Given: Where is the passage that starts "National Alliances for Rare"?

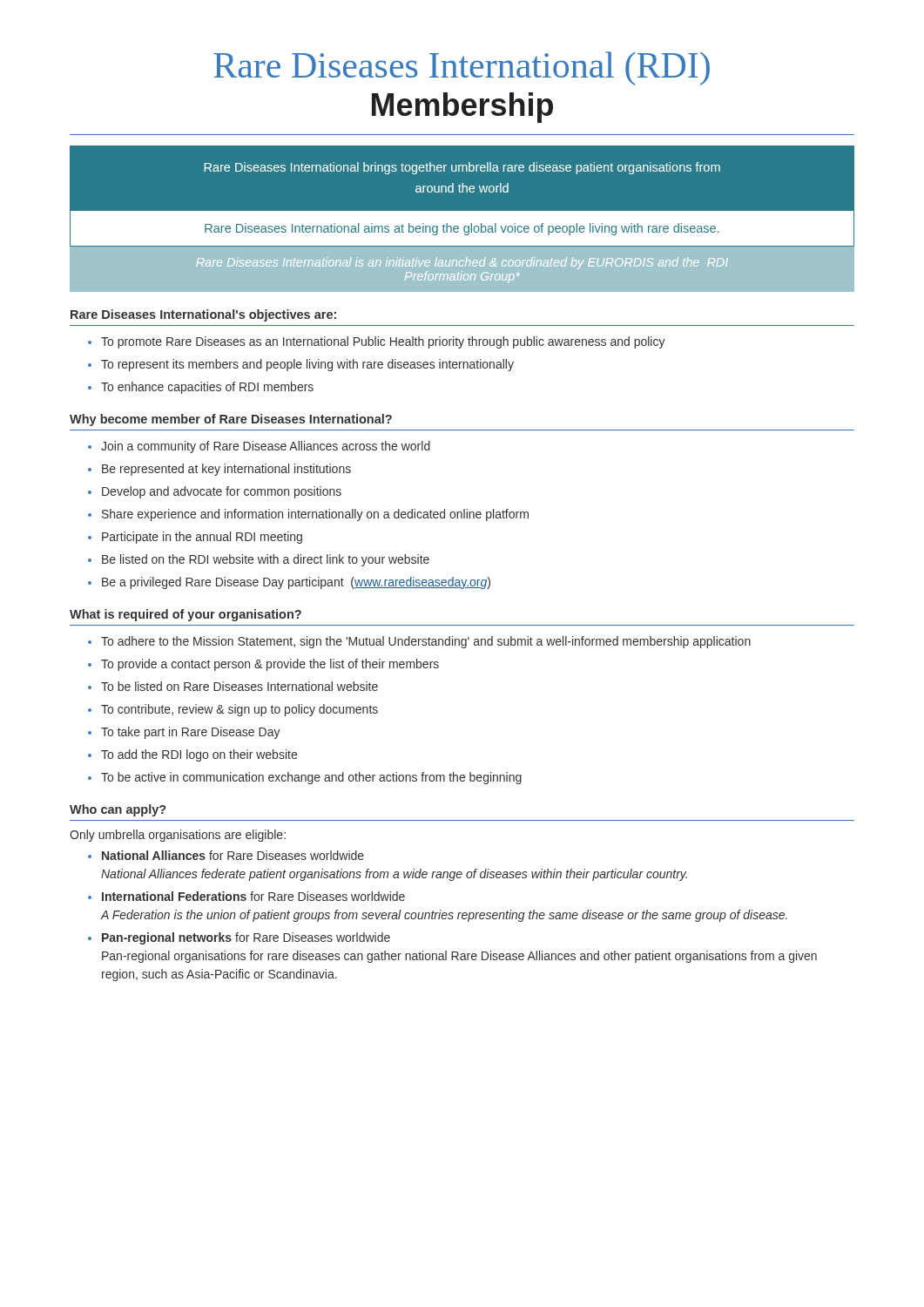Looking at the screenshot, I should (478, 866).
